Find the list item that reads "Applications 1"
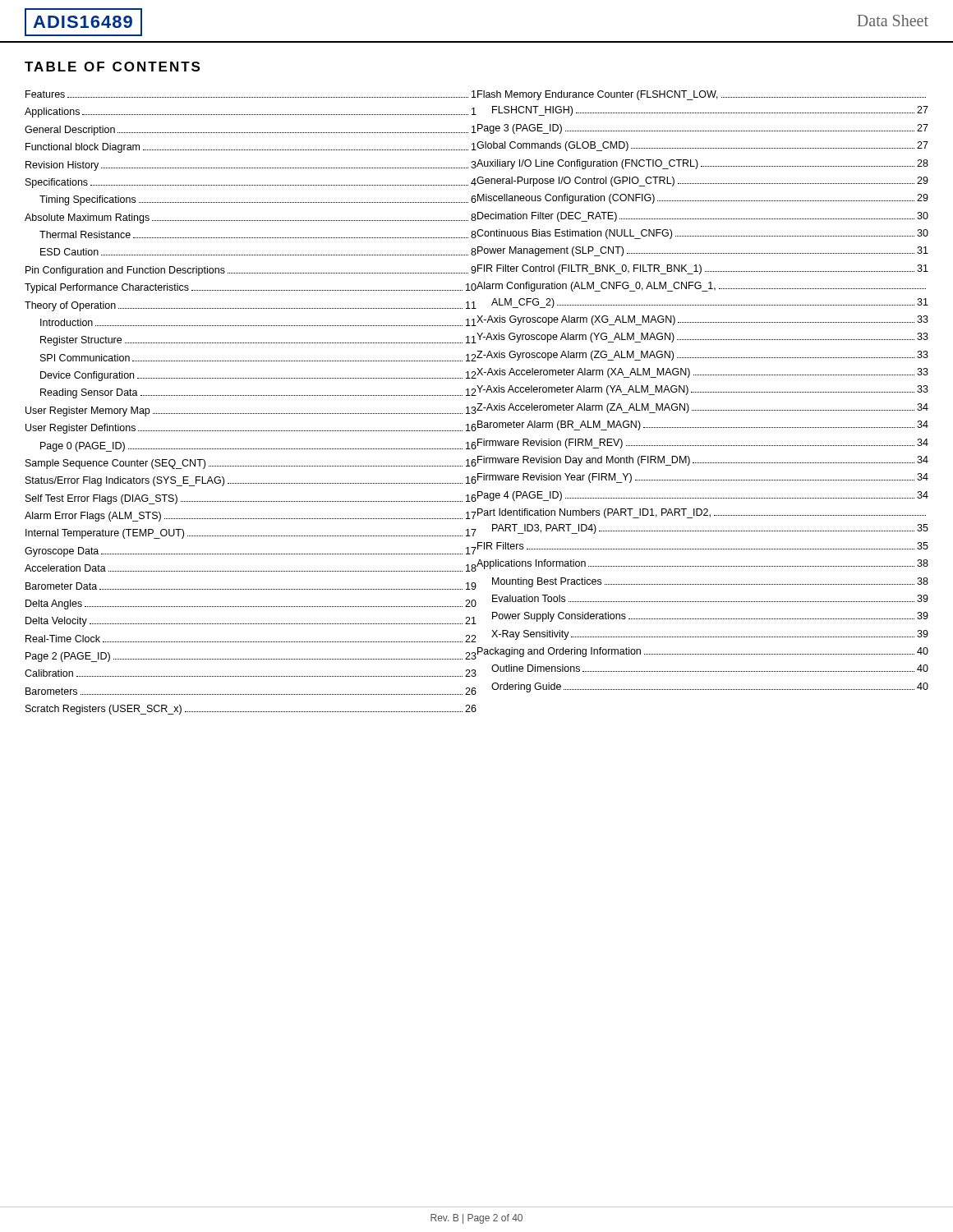The image size is (953, 1232). [251, 113]
